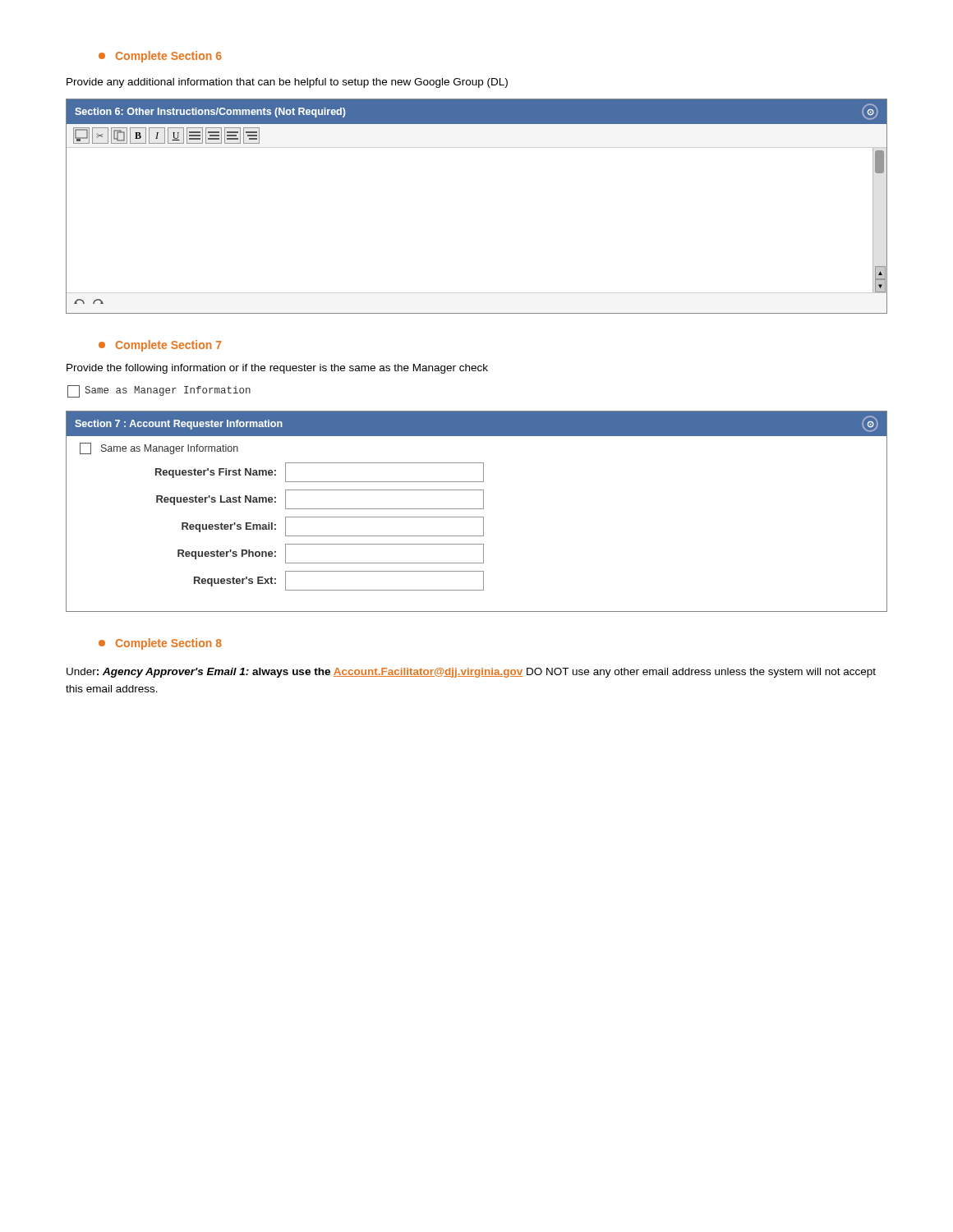Point to "Complete Section 8"
The width and height of the screenshot is (953, 1232).
160,643
